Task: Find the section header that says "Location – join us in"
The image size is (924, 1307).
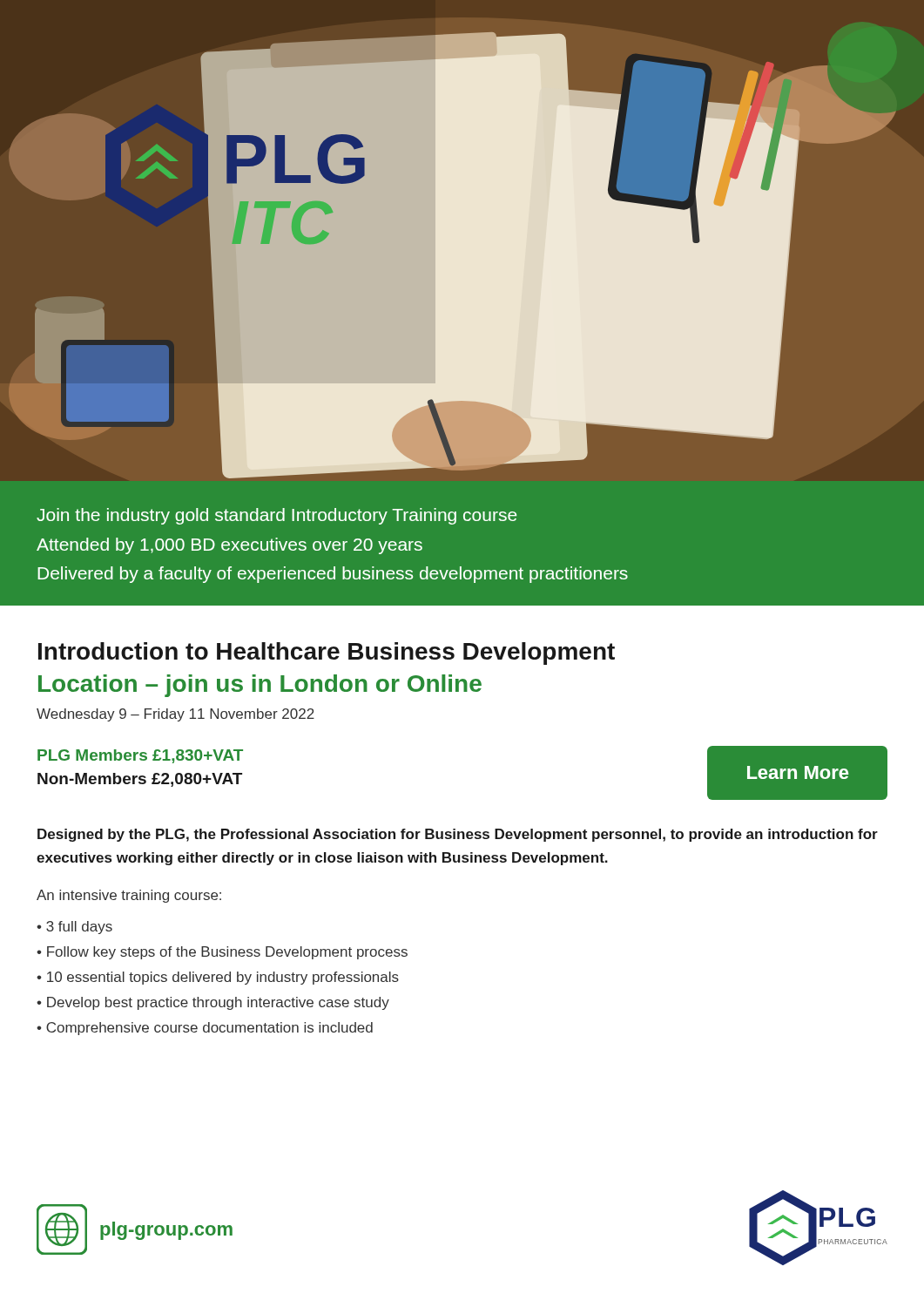Action: point(259,684)
